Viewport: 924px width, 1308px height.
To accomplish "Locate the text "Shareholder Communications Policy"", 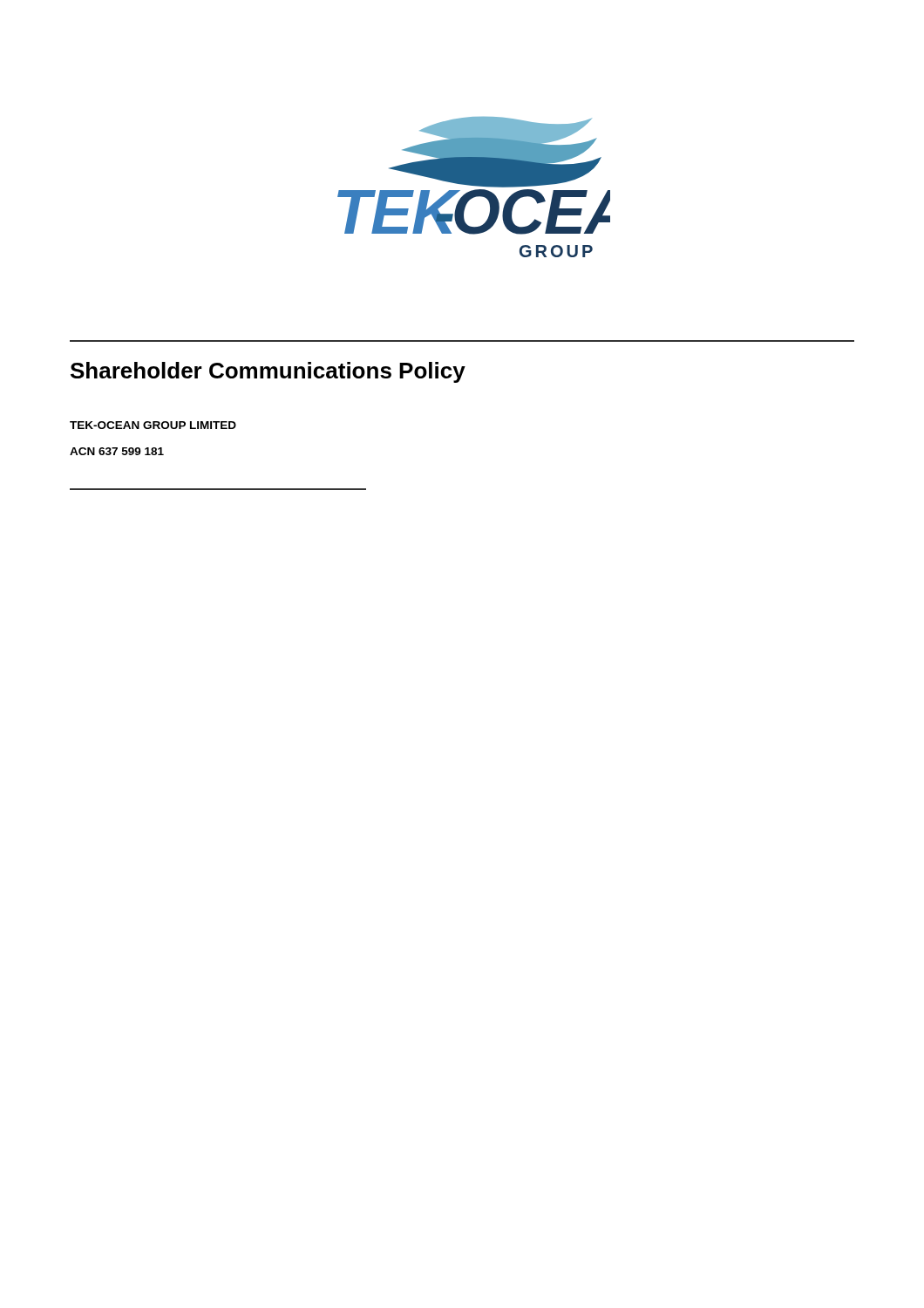I will point(267,371).
